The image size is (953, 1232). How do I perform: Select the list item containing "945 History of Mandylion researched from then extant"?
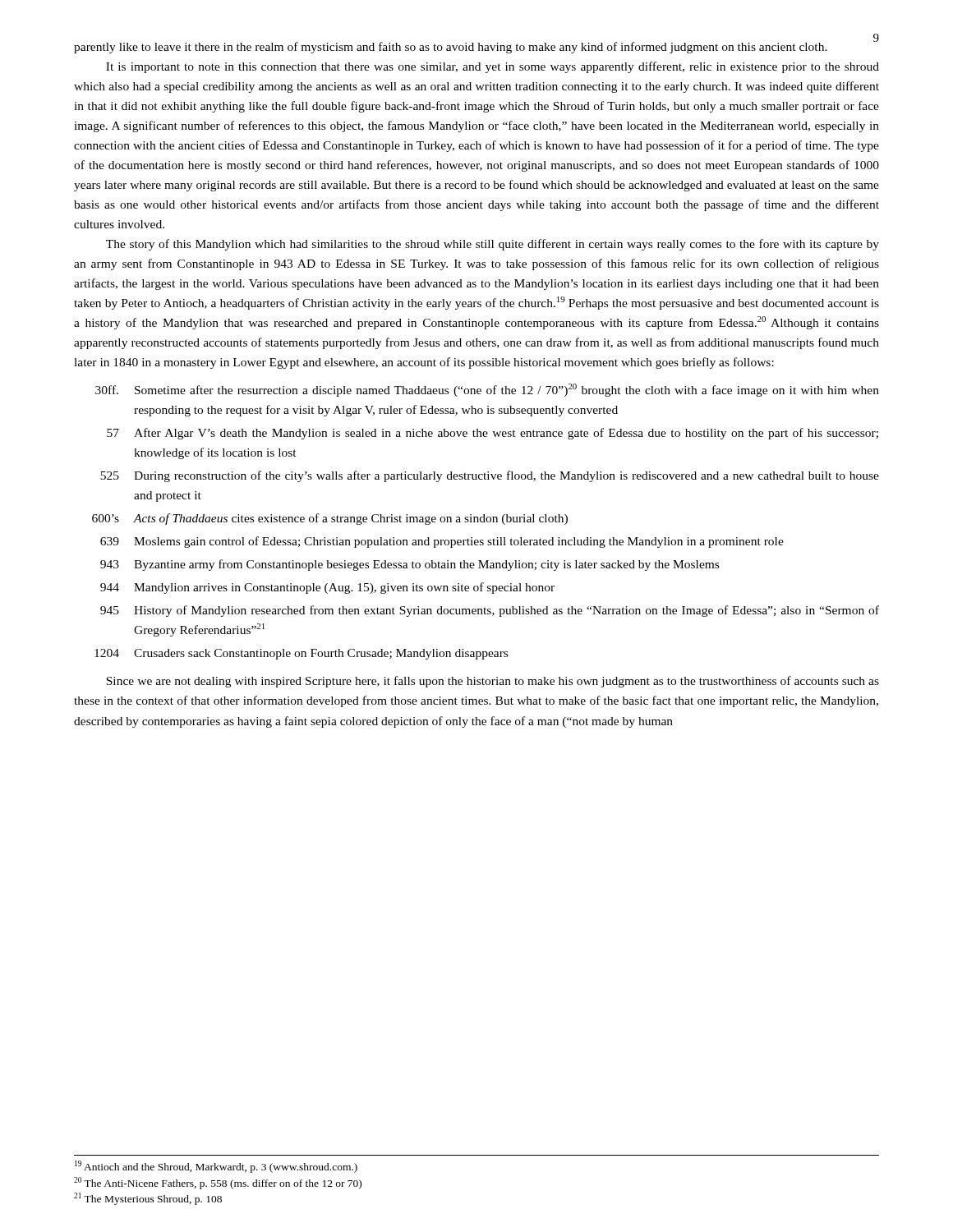476,620
